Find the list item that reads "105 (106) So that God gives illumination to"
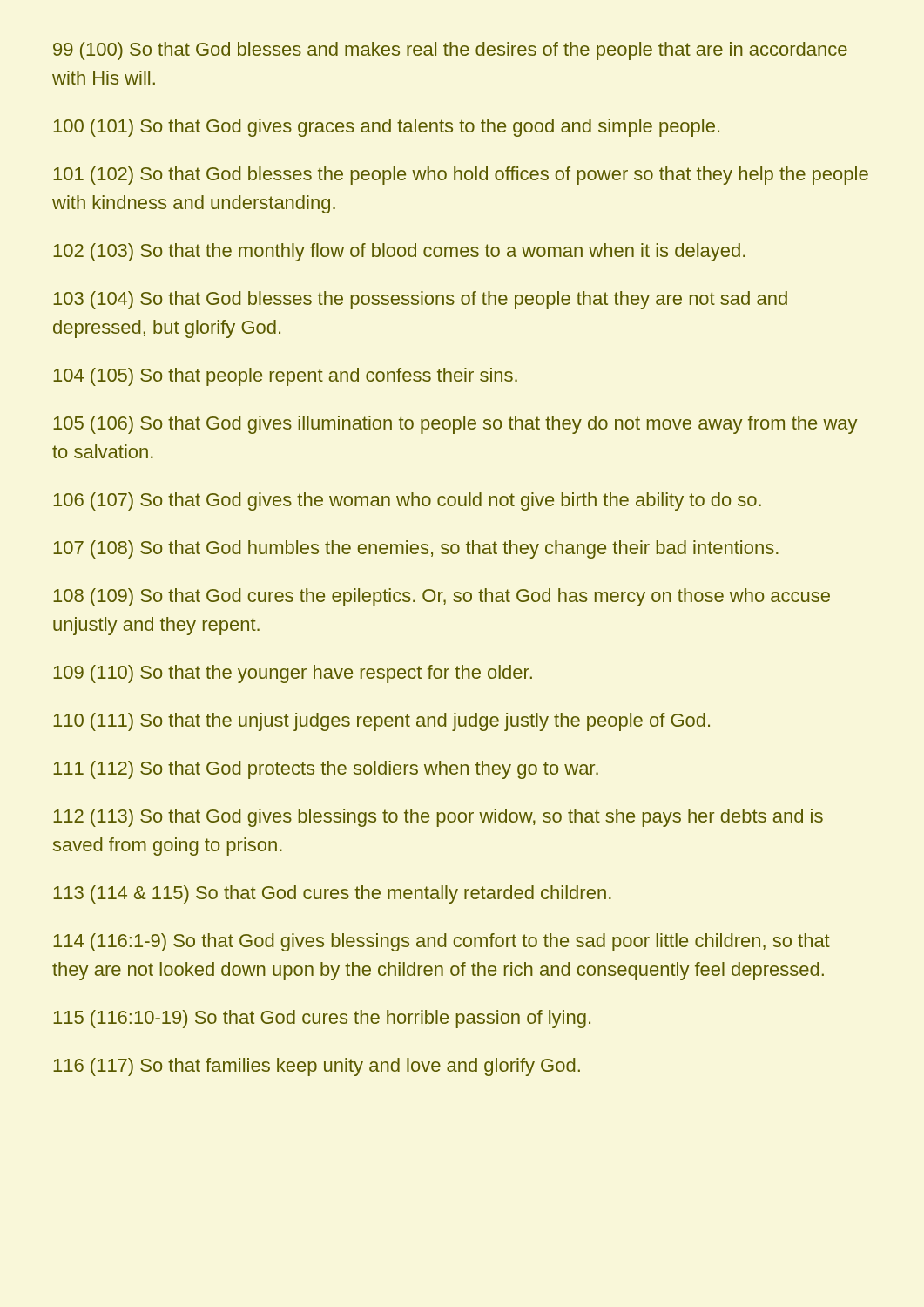The height and width of the screenshot is (1307, 924). (455, 437)
